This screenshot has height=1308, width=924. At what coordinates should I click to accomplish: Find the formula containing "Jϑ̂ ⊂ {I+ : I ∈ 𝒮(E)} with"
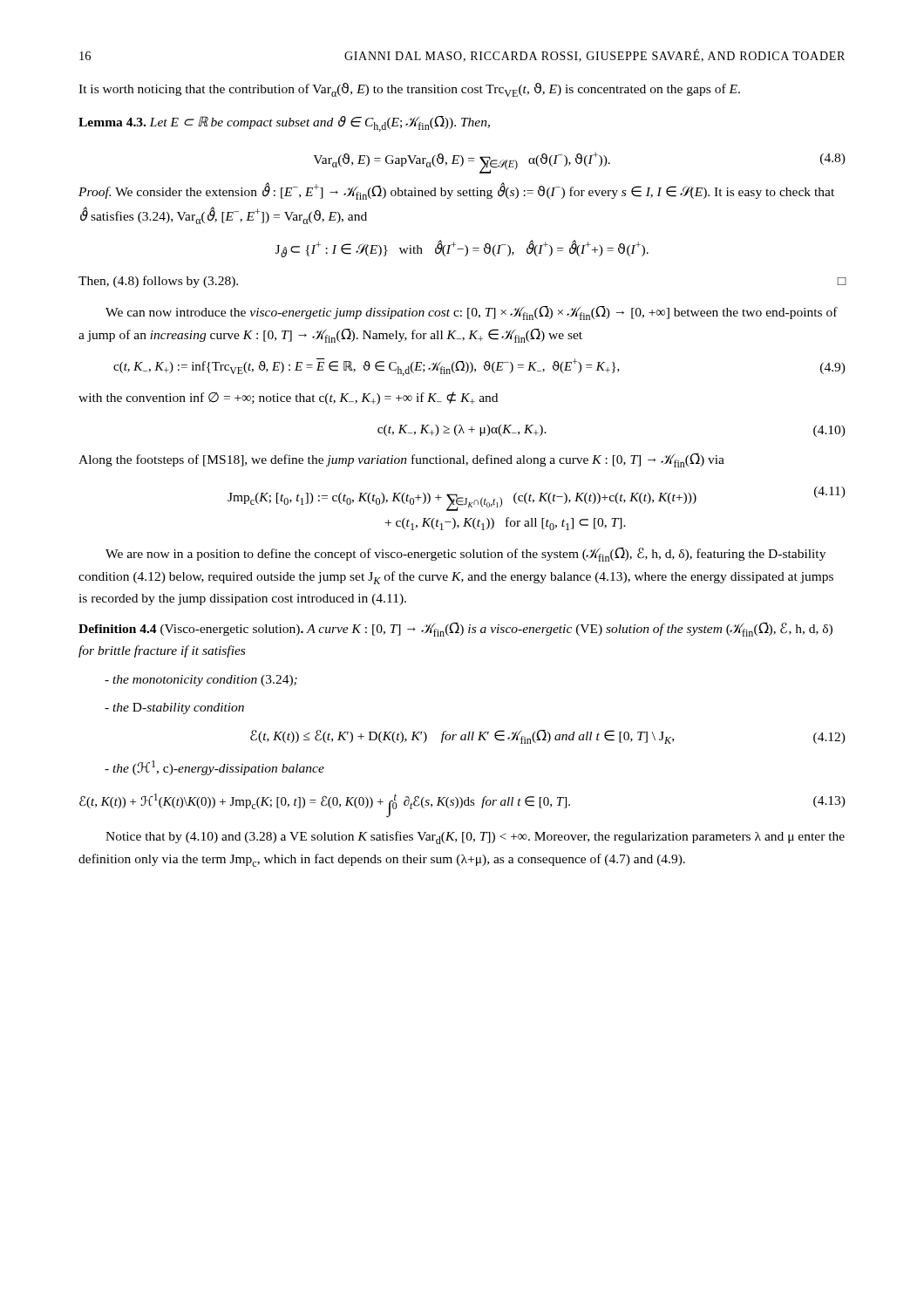pos(462,250)
